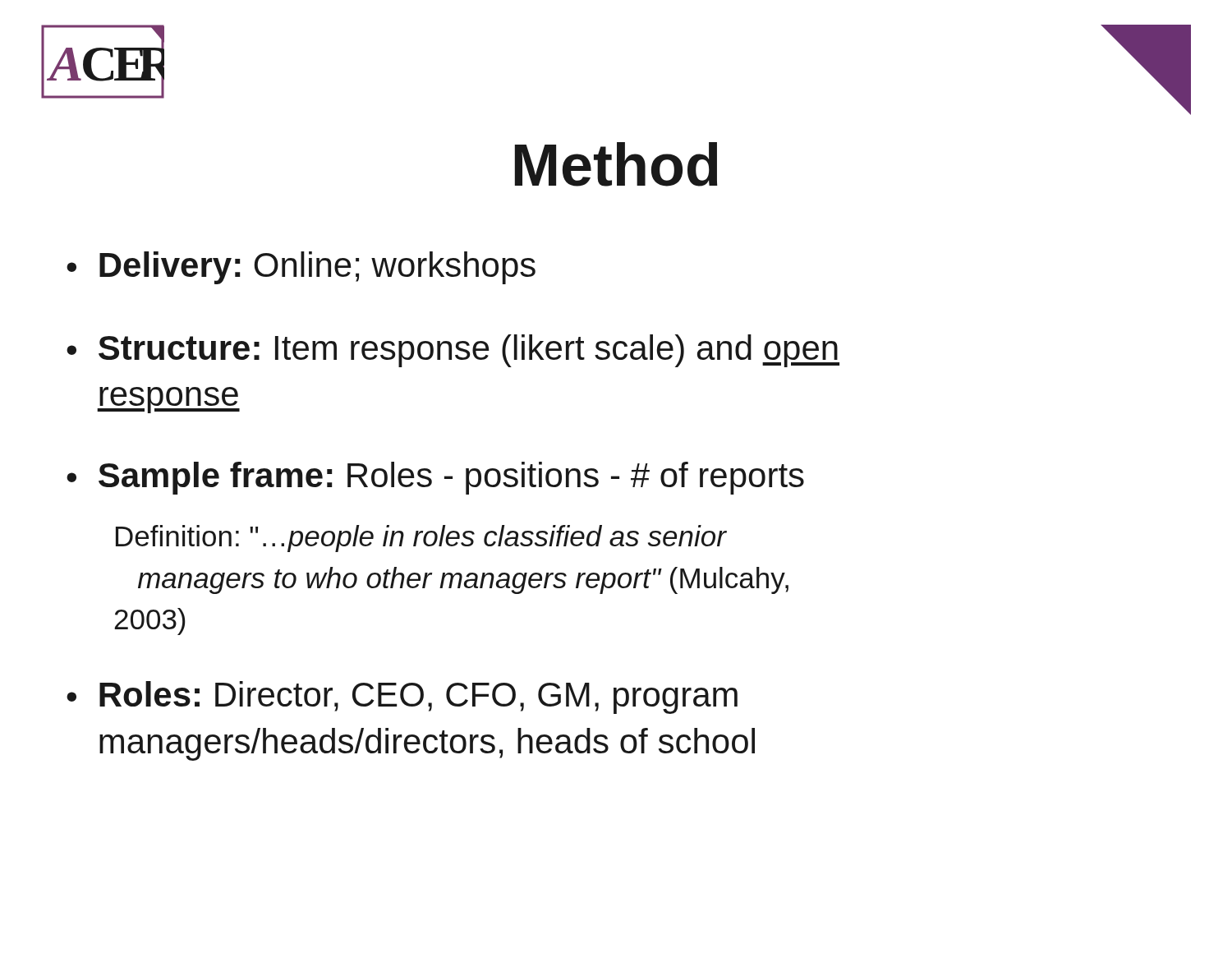Click on the list item that says "• Roles: Director, CEO, CFO, GM, programmanagers/heads/directors,"
The height and width of the screenshot is (953, 1232).
pyautogui.click(x=616, y=719)
